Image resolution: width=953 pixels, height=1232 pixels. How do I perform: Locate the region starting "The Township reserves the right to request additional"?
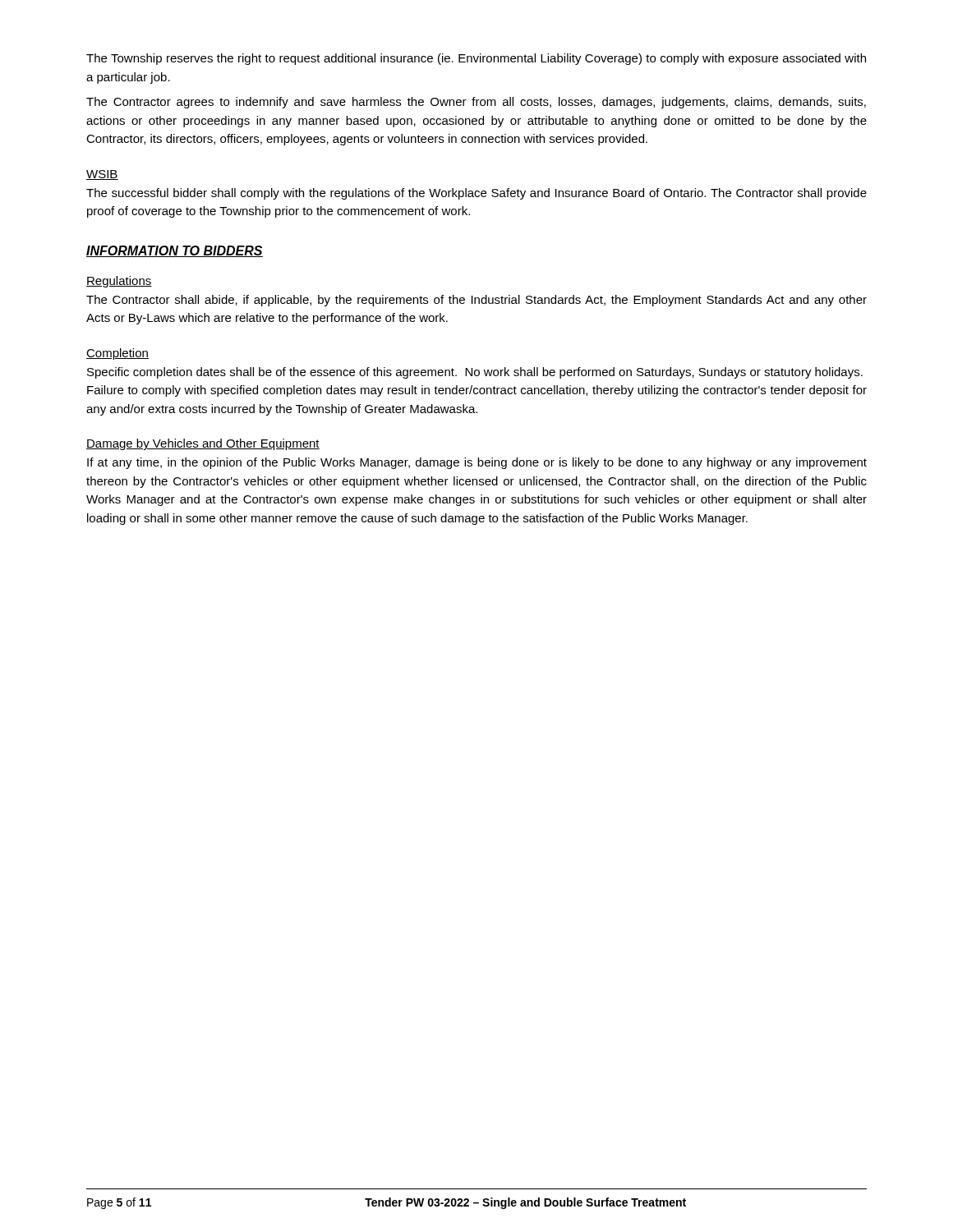point(476,67)
